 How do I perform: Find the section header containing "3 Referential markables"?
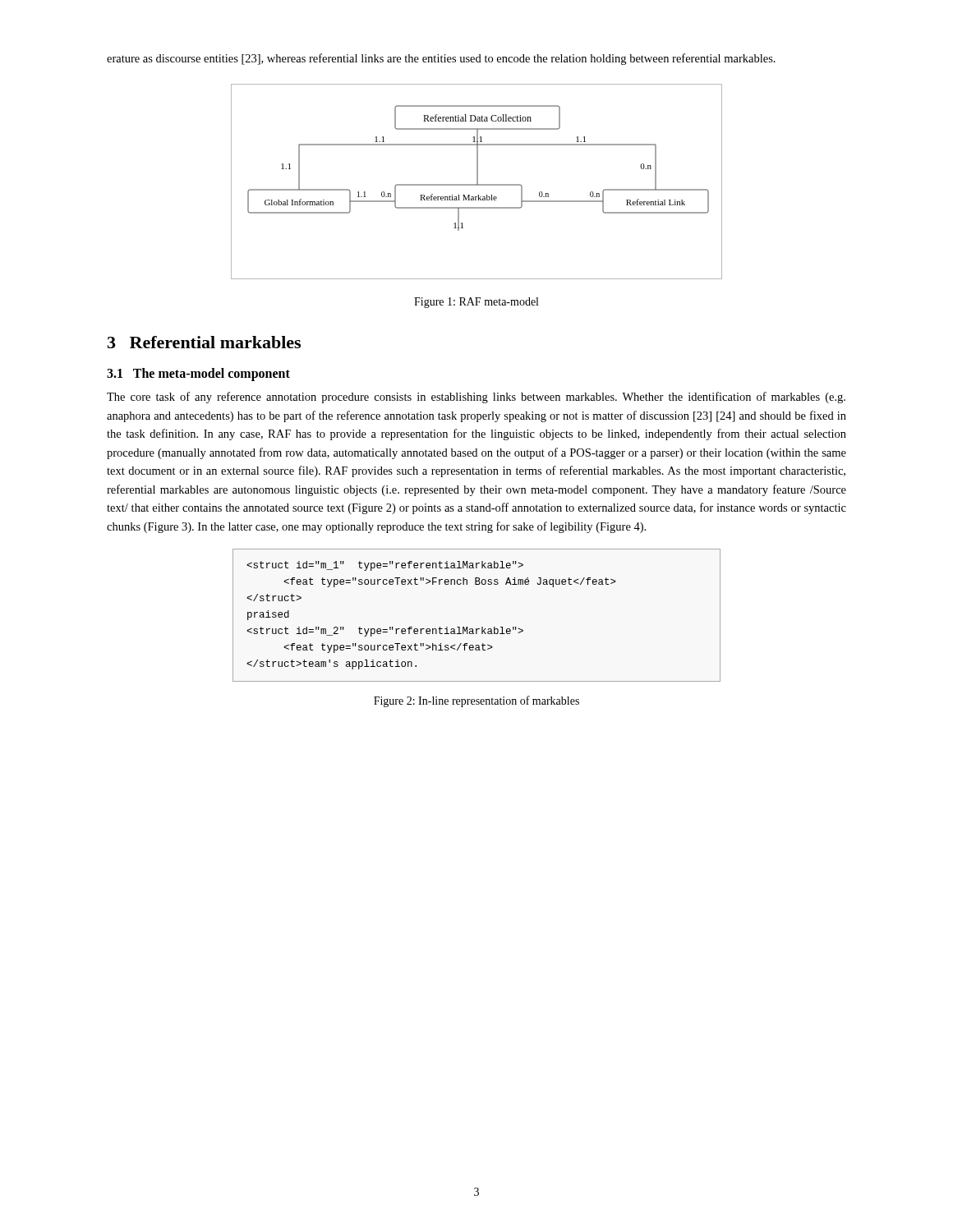point(204,342)
